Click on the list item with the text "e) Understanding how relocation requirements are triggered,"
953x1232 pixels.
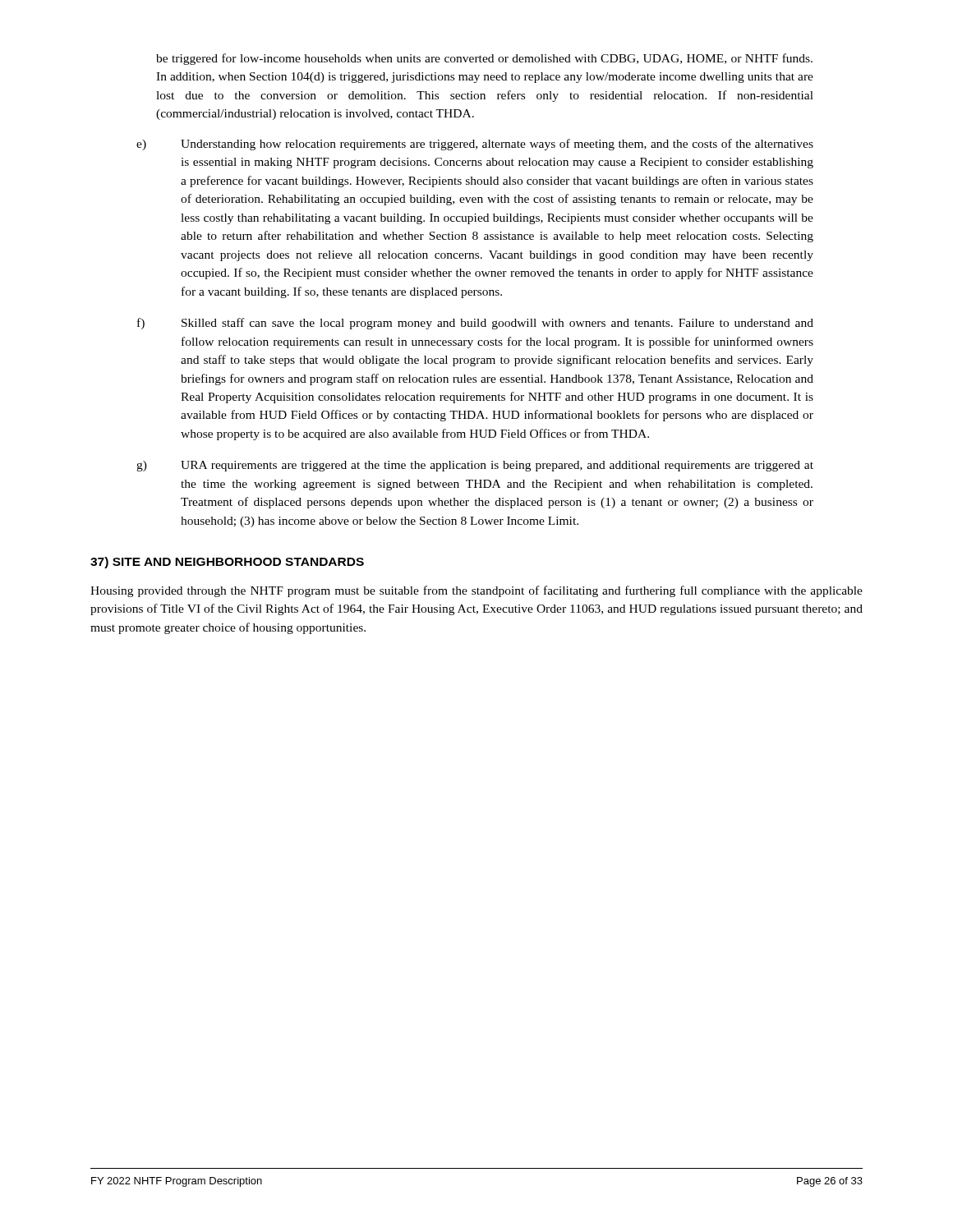click(475, 218)
